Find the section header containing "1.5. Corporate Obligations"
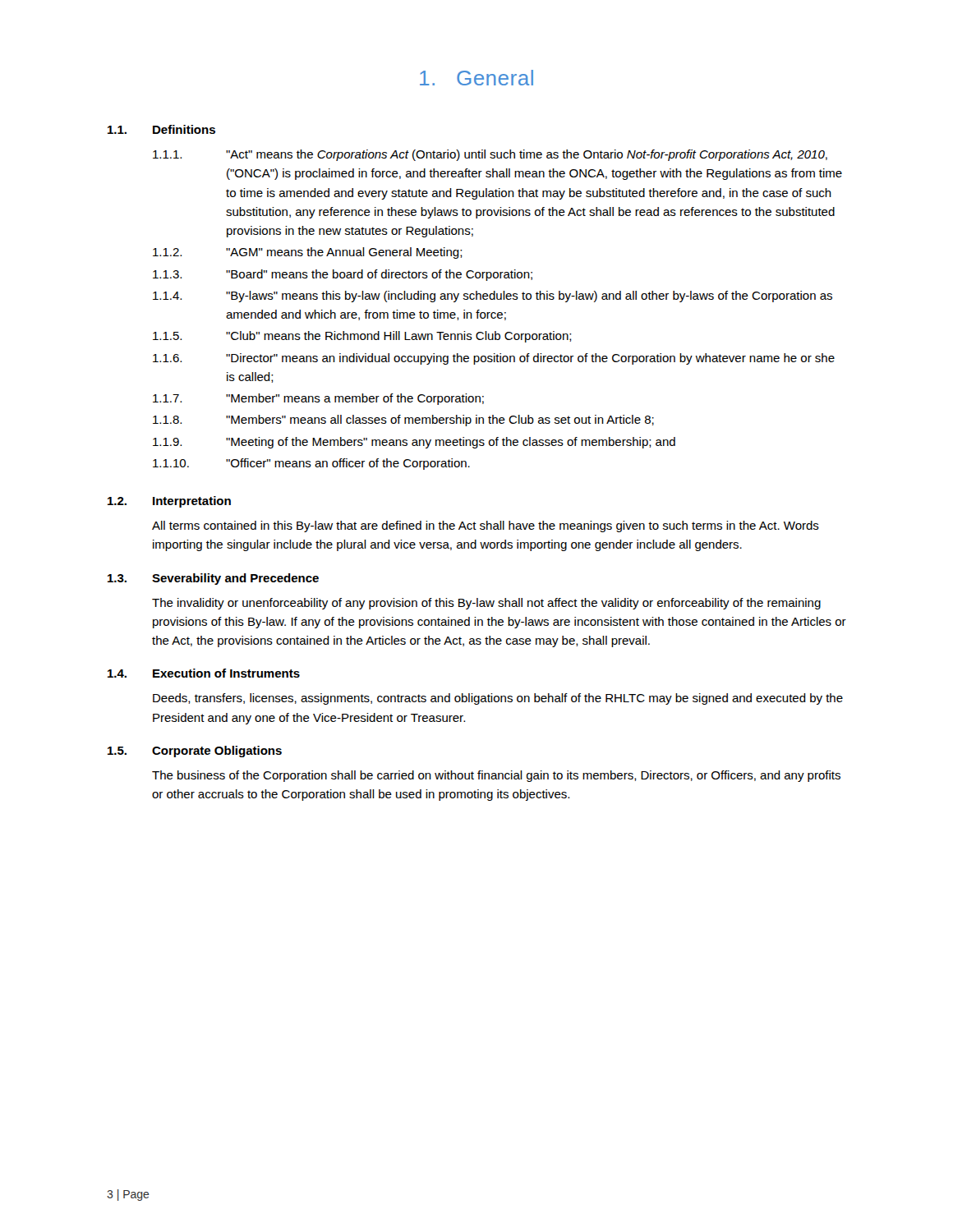 coord(194,750)
